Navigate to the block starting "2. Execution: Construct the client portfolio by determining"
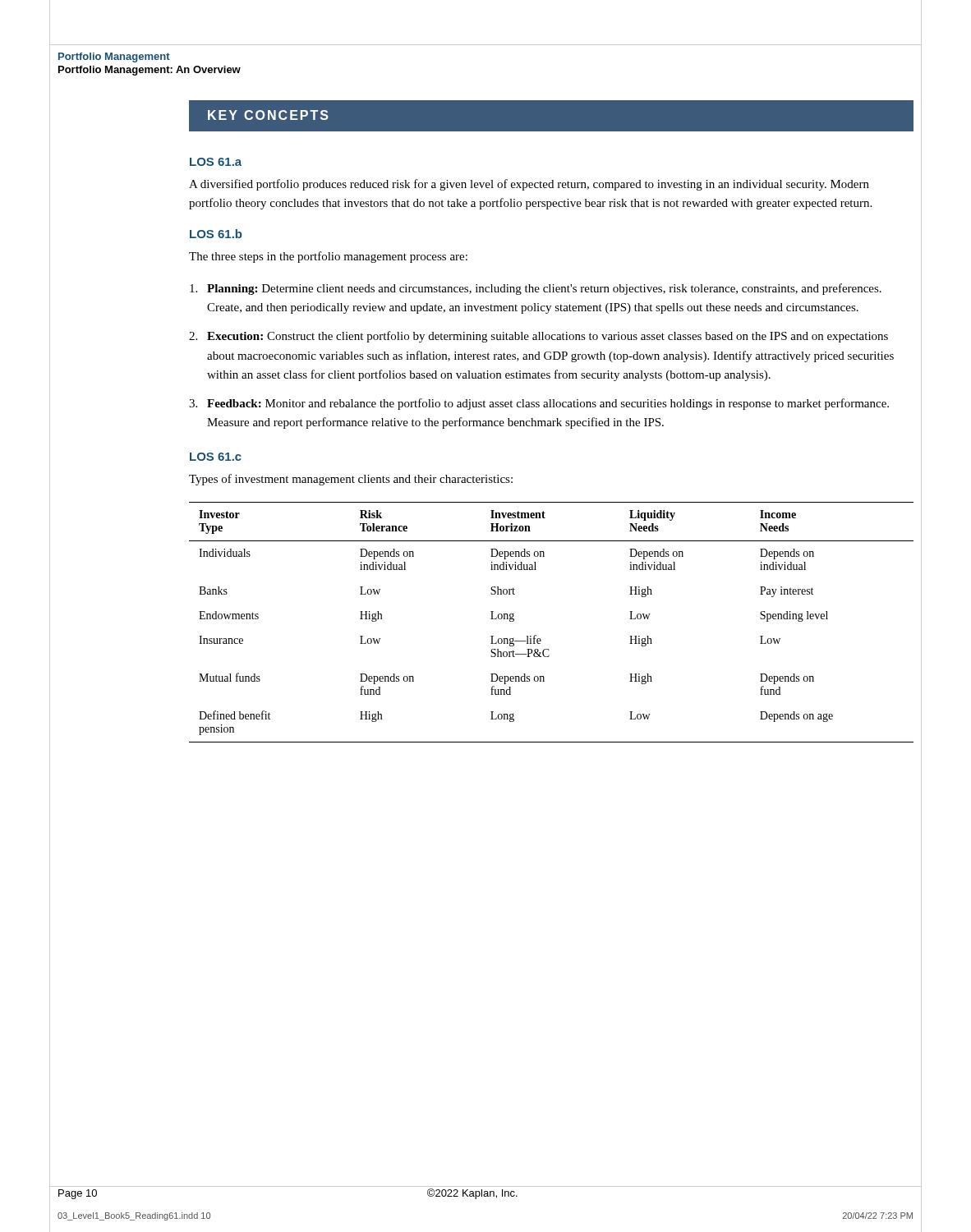The width and height of the screenshot is (971, 1232). (x=551, y=356)
